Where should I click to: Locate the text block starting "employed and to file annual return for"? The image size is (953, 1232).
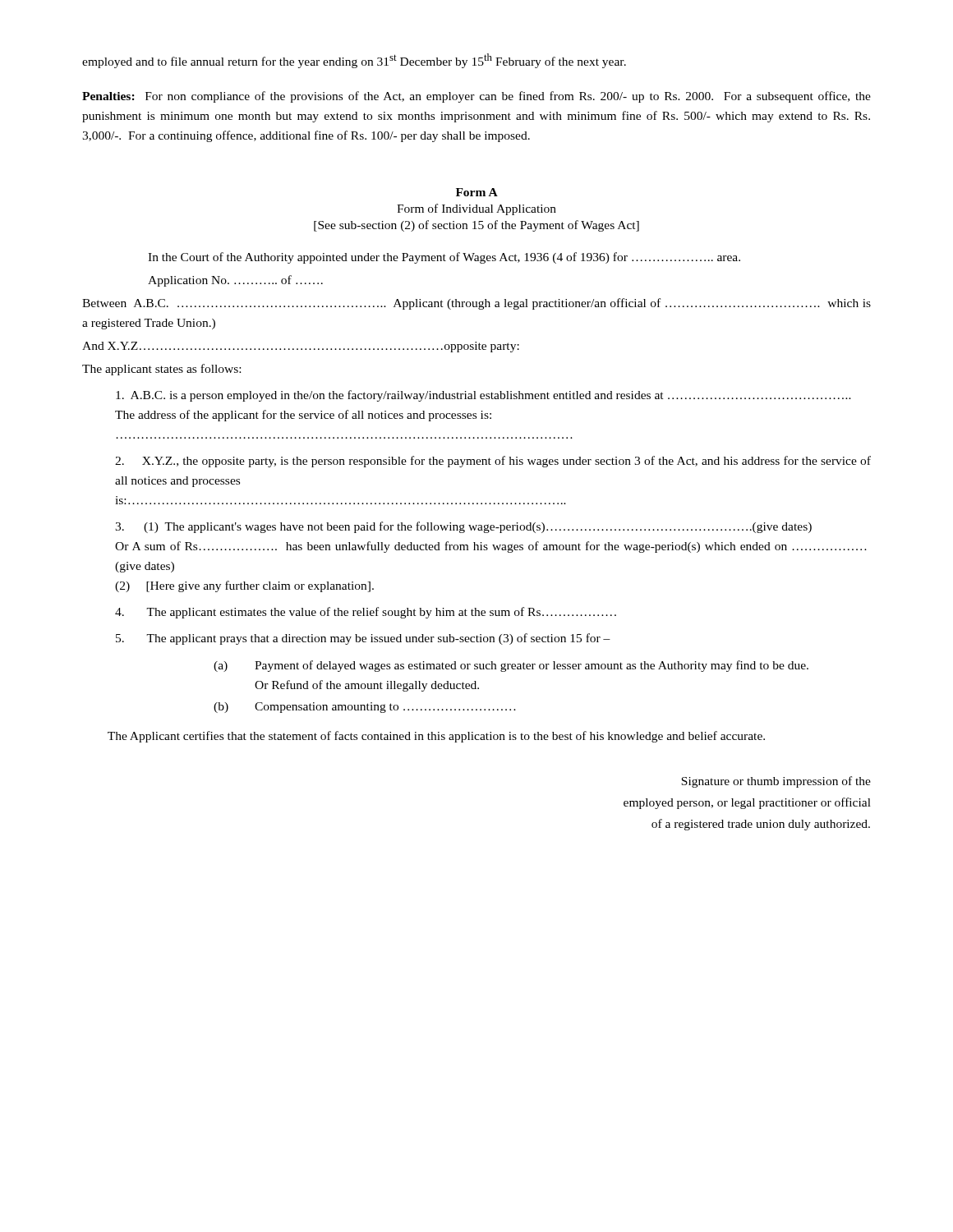coord(354,60)
